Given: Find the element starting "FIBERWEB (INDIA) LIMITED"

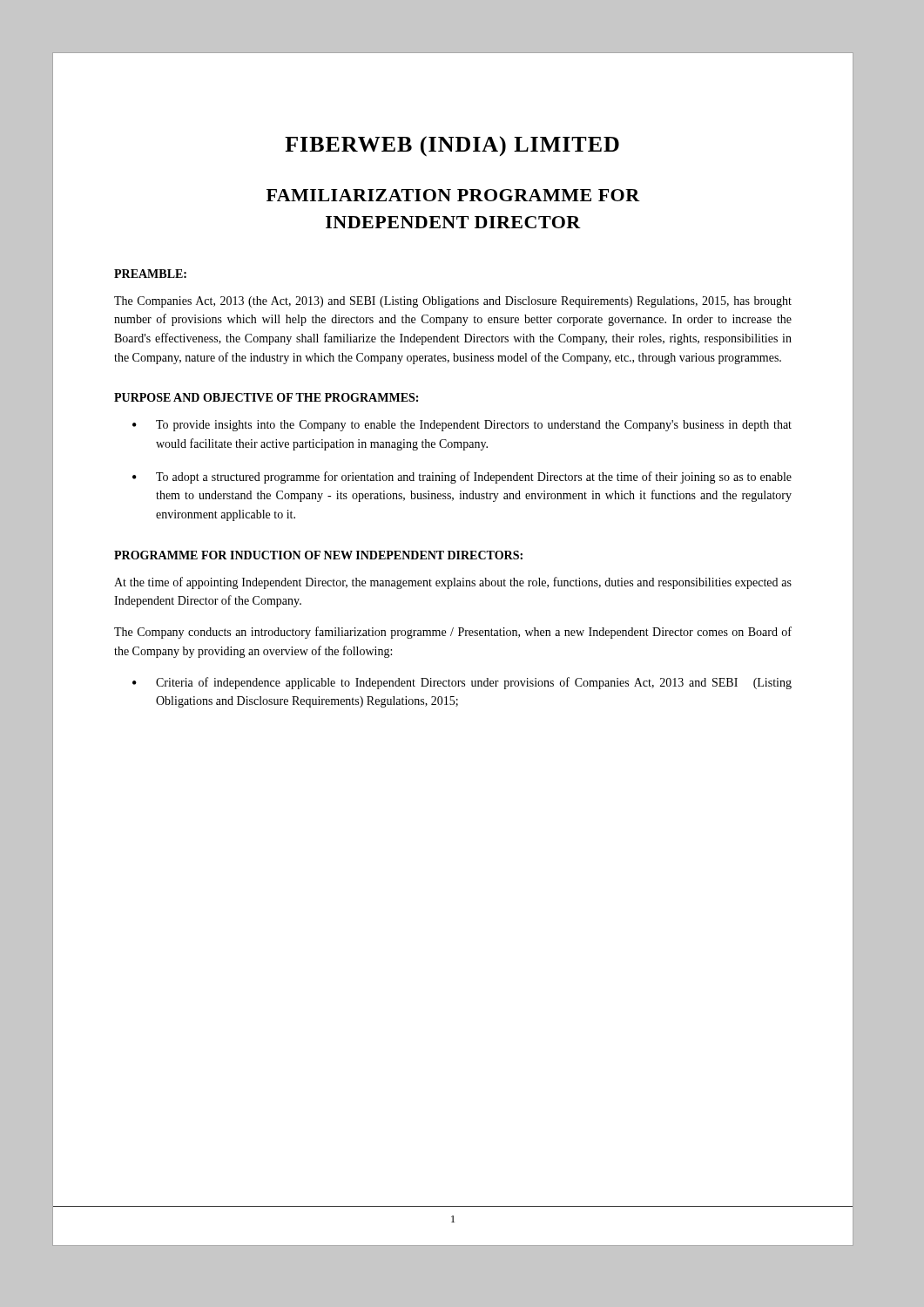Looking at the screenshot, I should 453,144.
